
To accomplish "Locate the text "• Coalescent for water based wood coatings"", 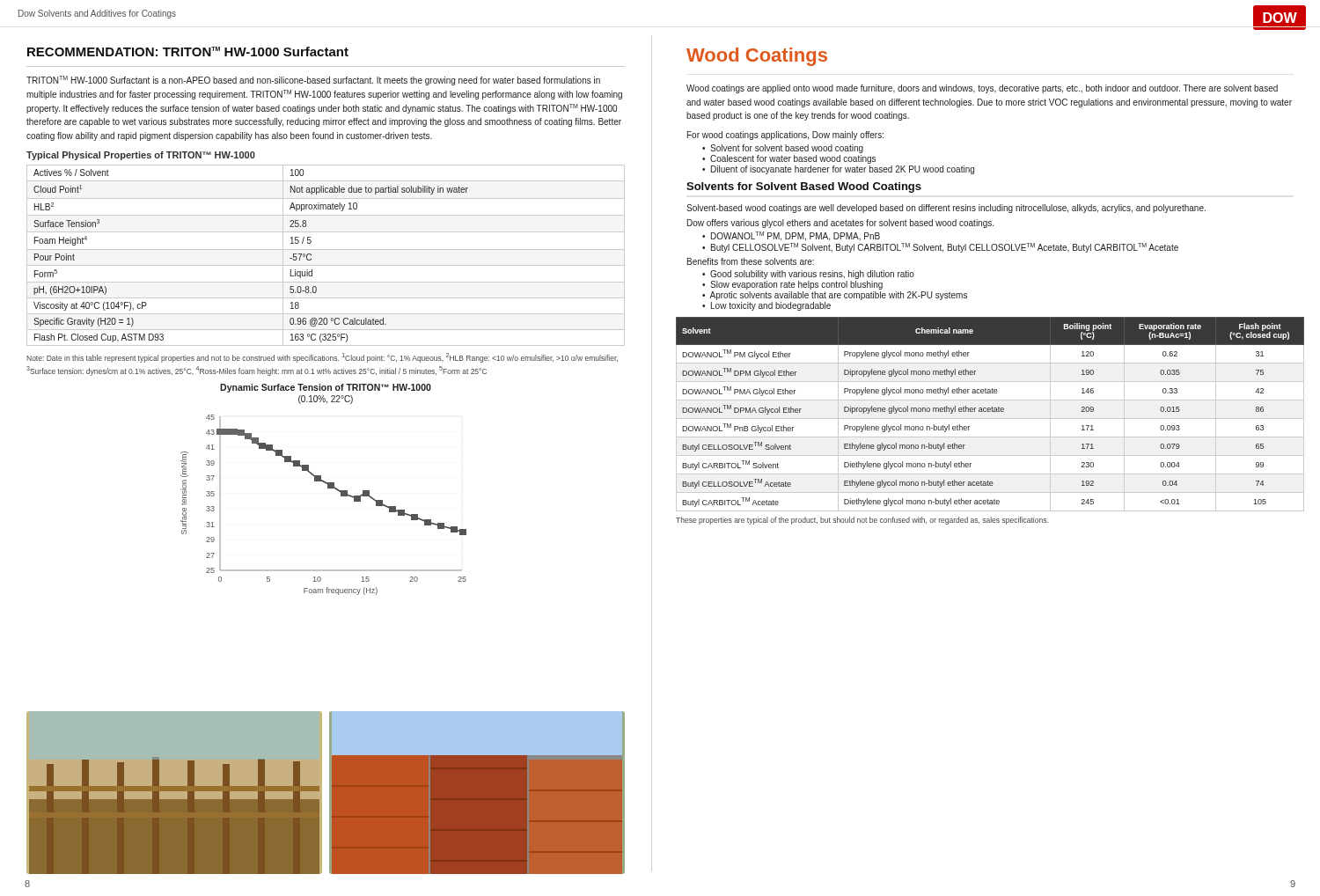I will click(x=789, y=158).
